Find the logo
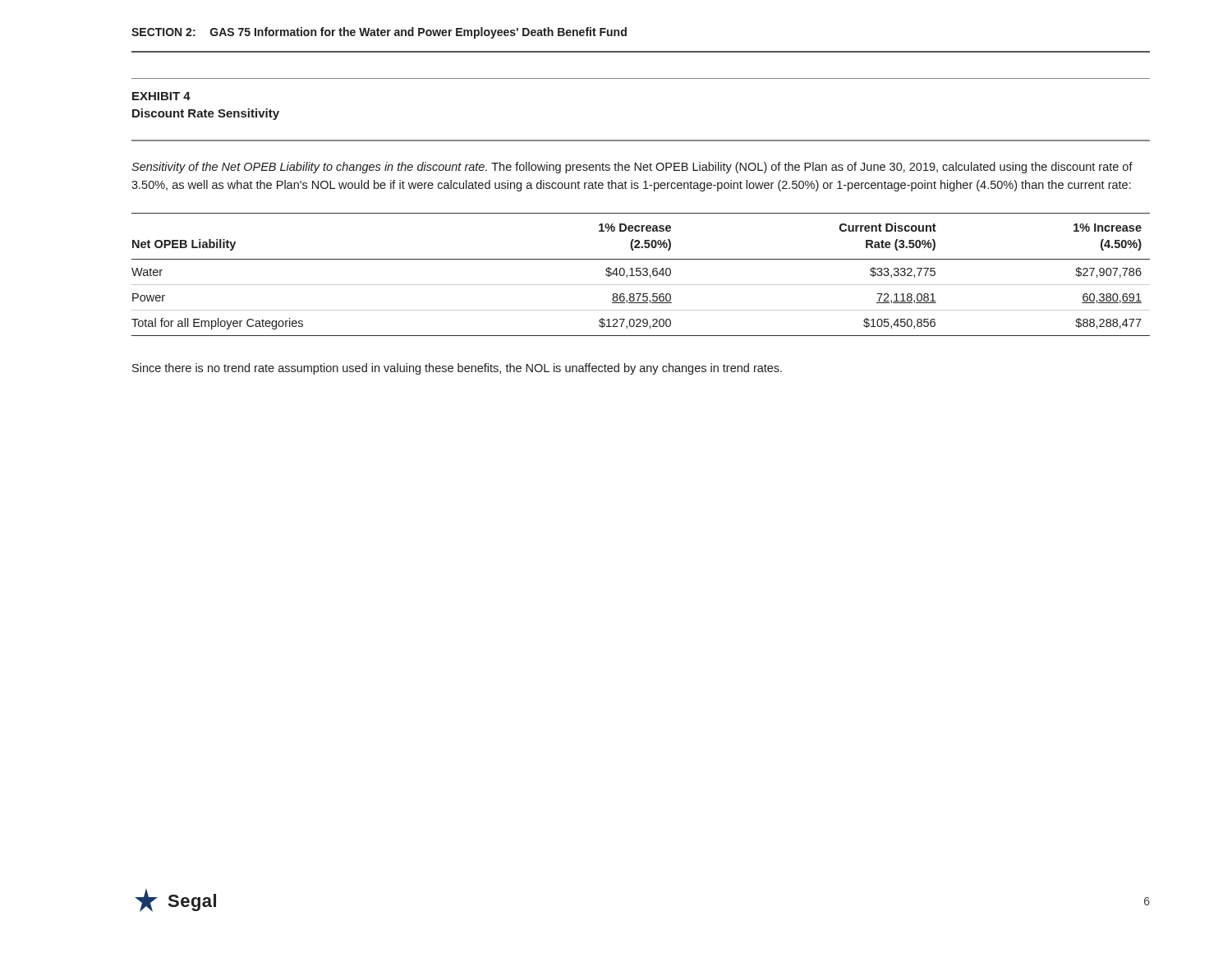The height and width of the screenshot is (953, 1232). pyautogui.click(x=175, y=901)
